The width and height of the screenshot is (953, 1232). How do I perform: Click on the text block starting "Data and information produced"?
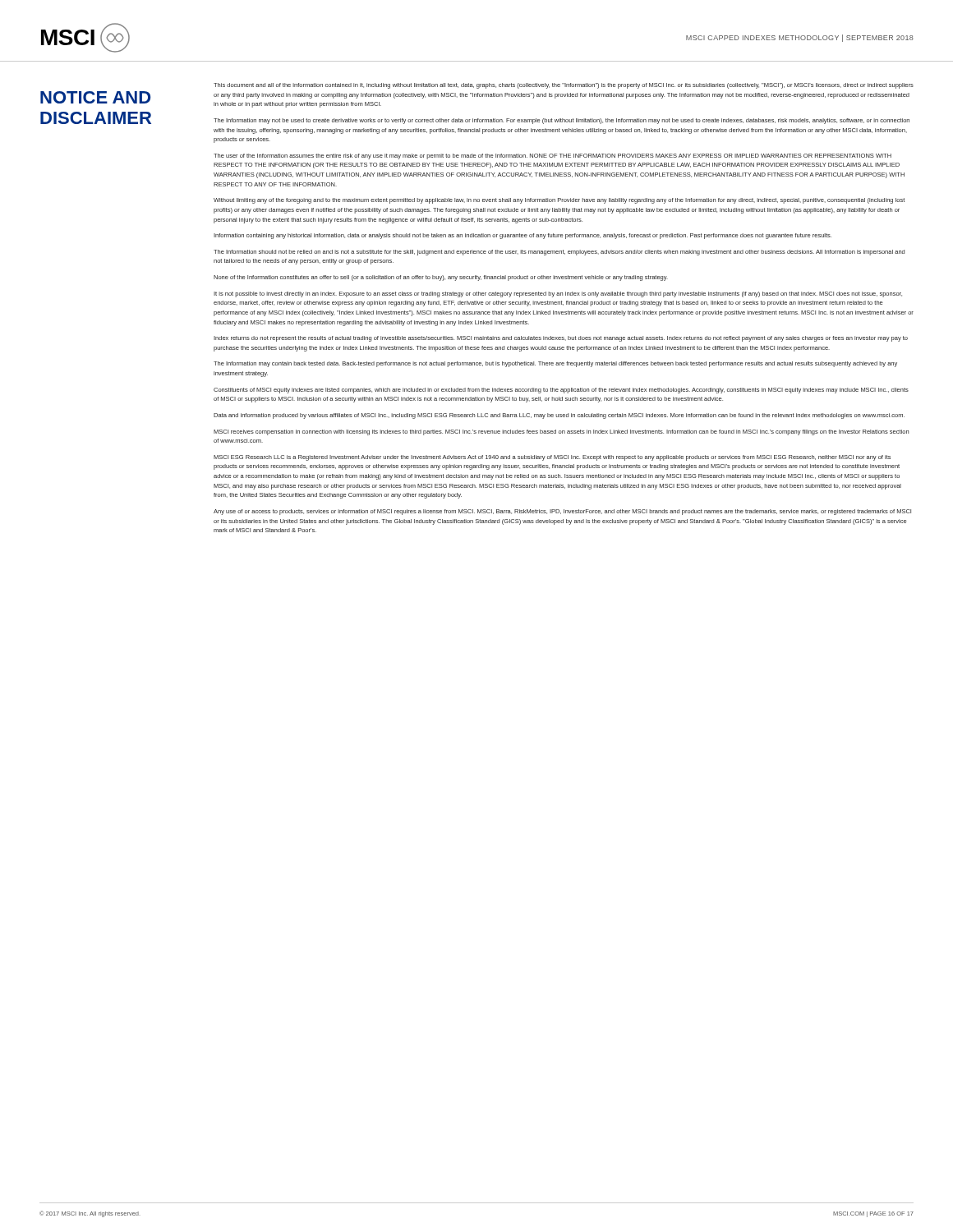(x=559, y=415)
